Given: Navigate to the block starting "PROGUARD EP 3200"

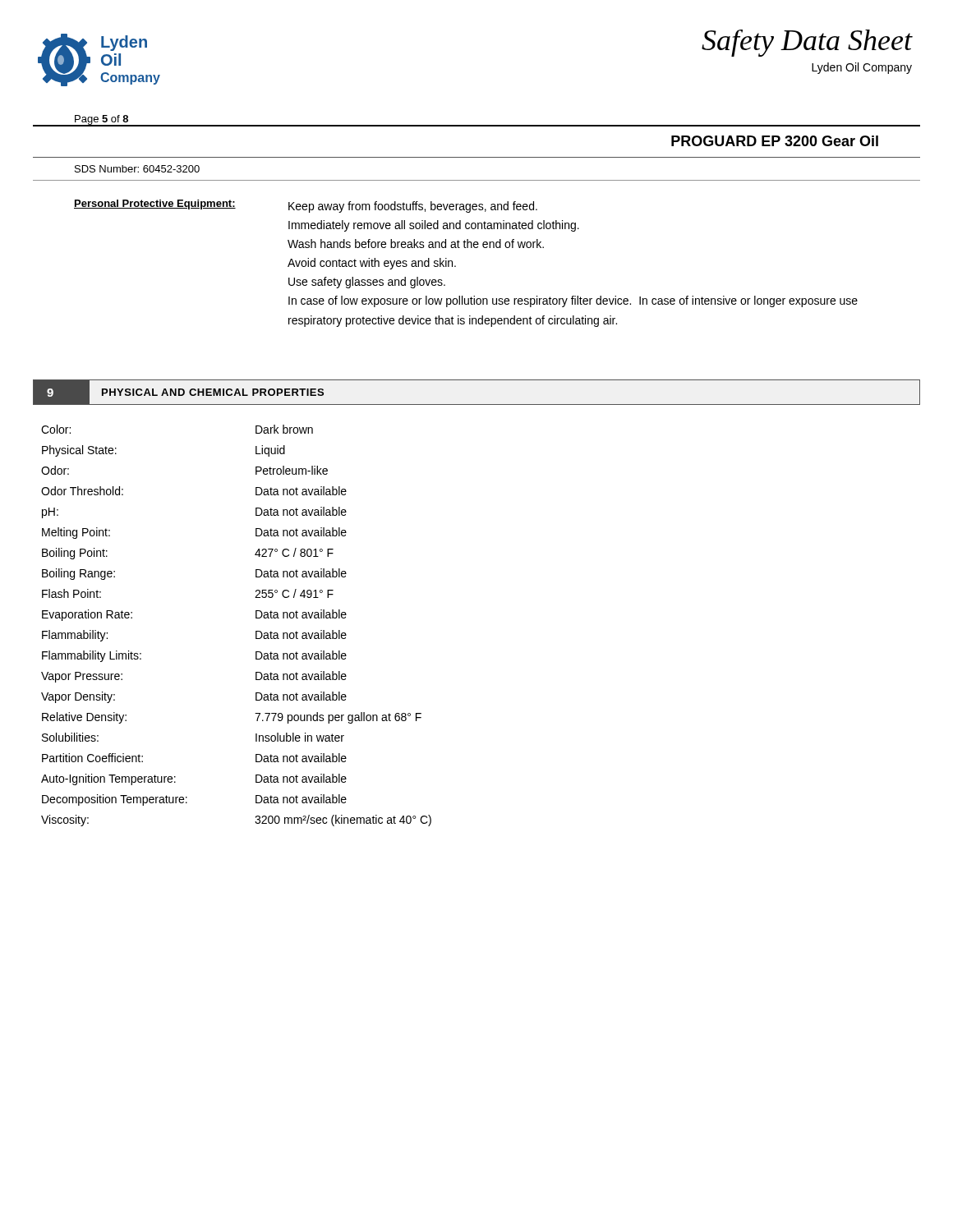Looking at the screenshot, I should (775, 141).
